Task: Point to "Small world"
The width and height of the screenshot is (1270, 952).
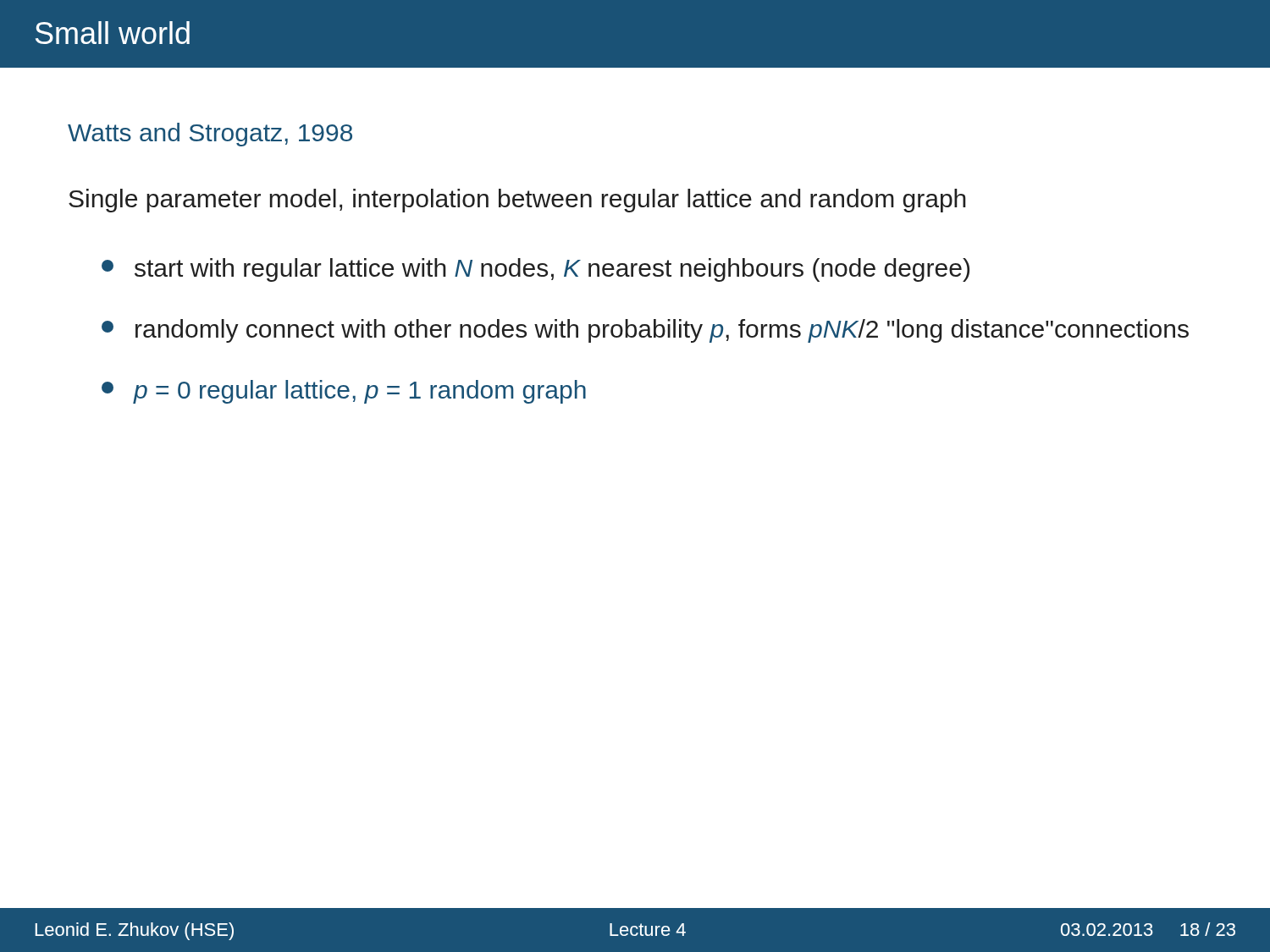Action: pos(113,34)
